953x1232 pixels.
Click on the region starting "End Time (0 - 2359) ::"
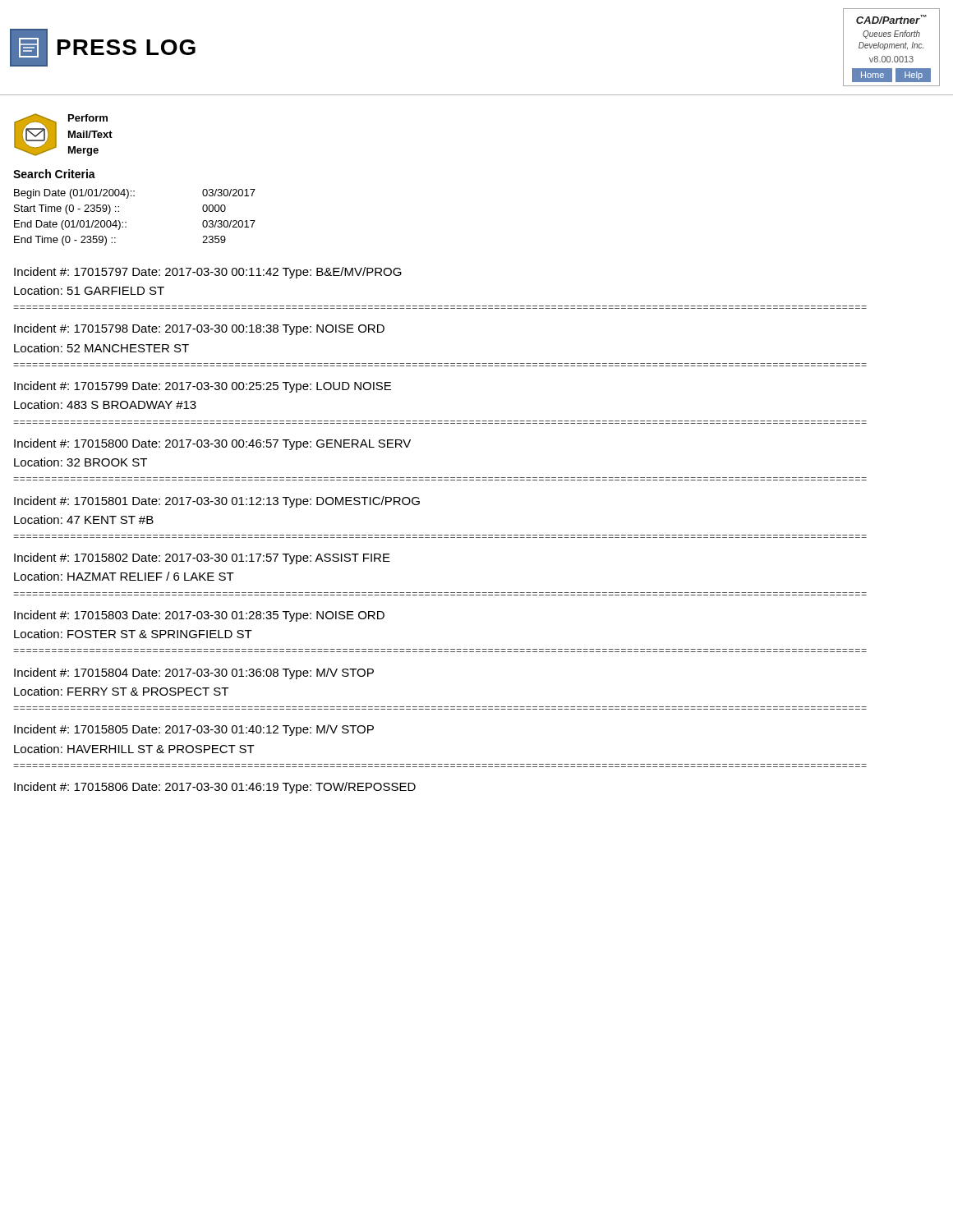pos(120,239)
